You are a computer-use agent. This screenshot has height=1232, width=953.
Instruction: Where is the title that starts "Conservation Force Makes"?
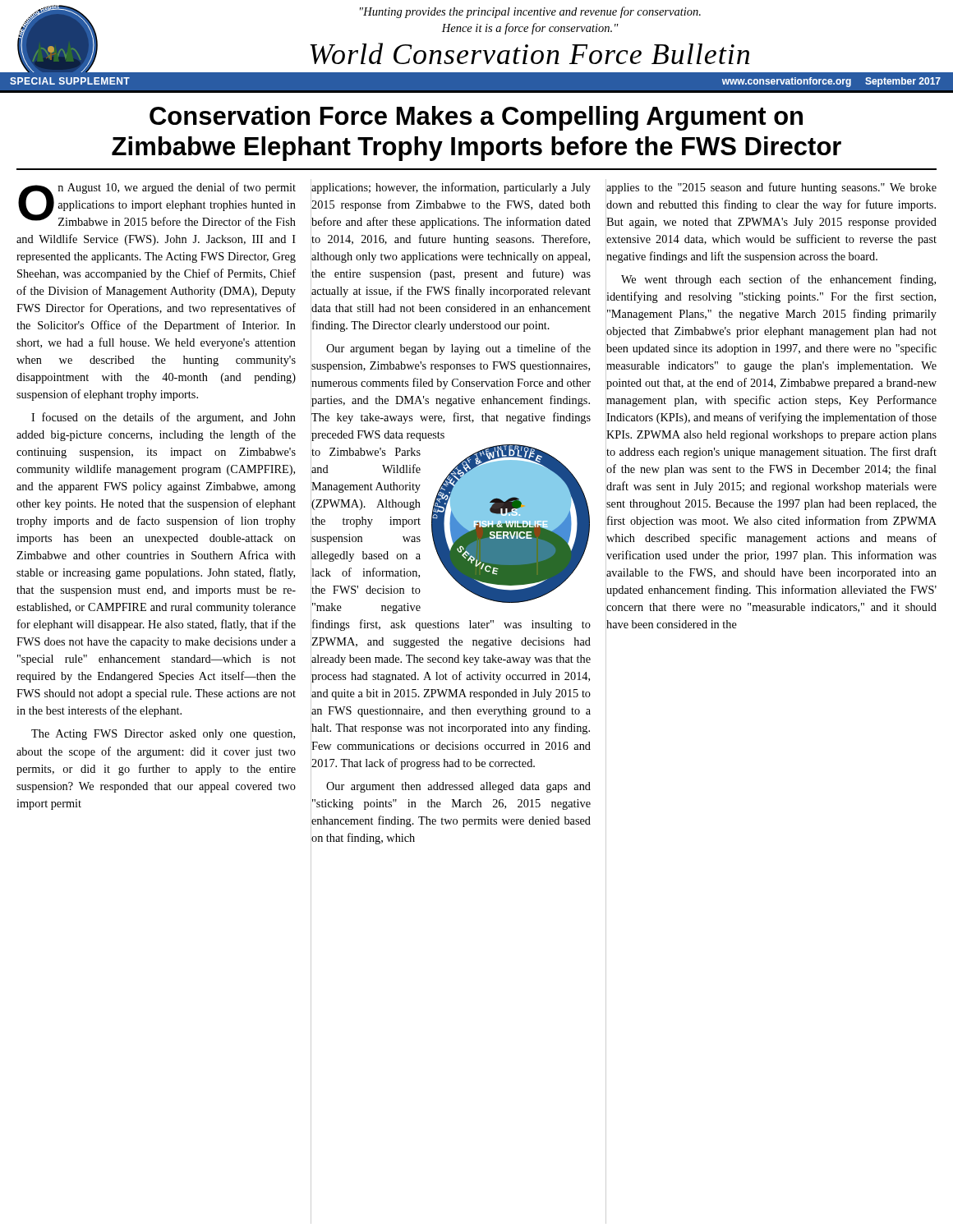pos(476,131)
